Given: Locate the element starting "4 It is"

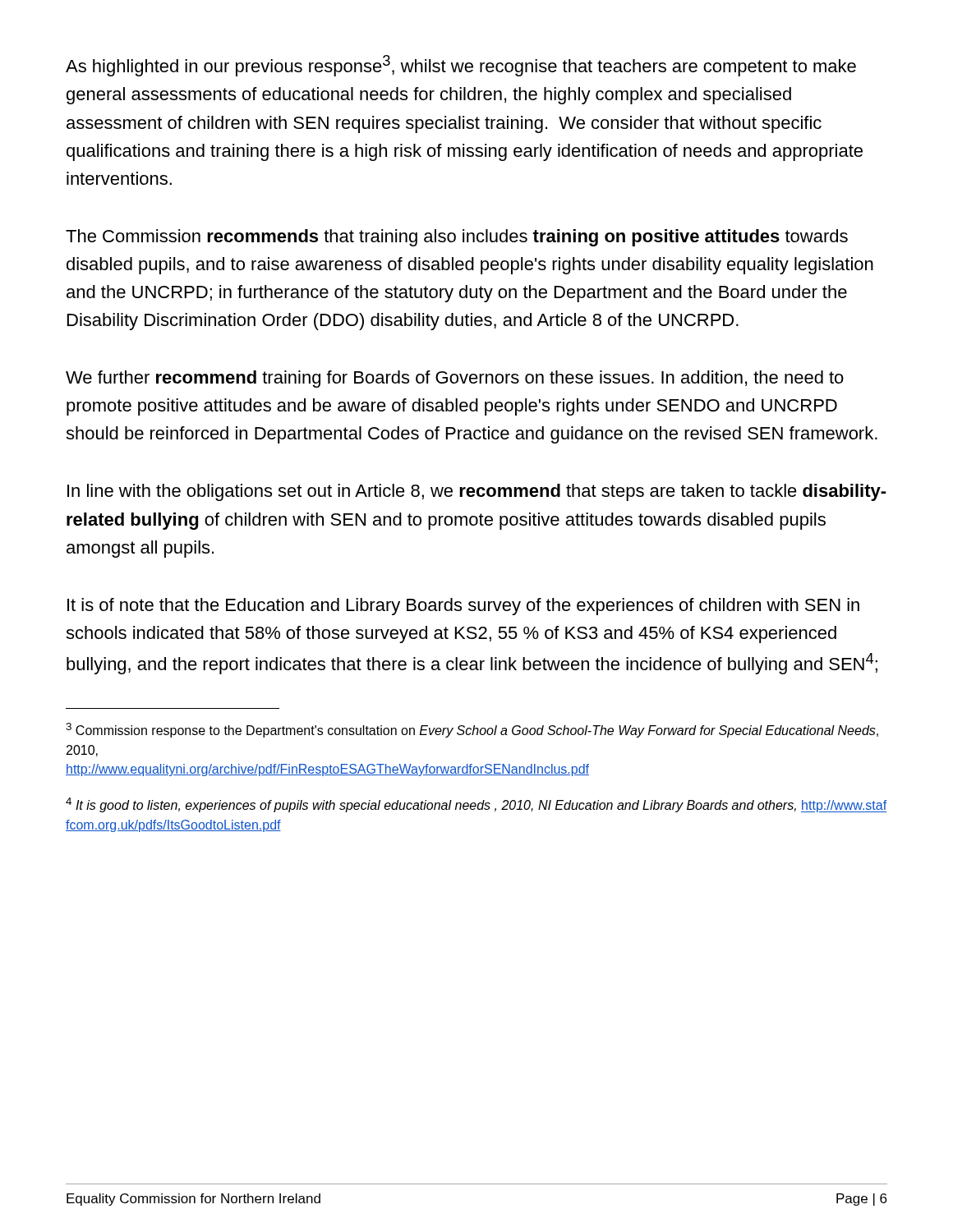Looking at the screenshot, I should pos(476,814).
